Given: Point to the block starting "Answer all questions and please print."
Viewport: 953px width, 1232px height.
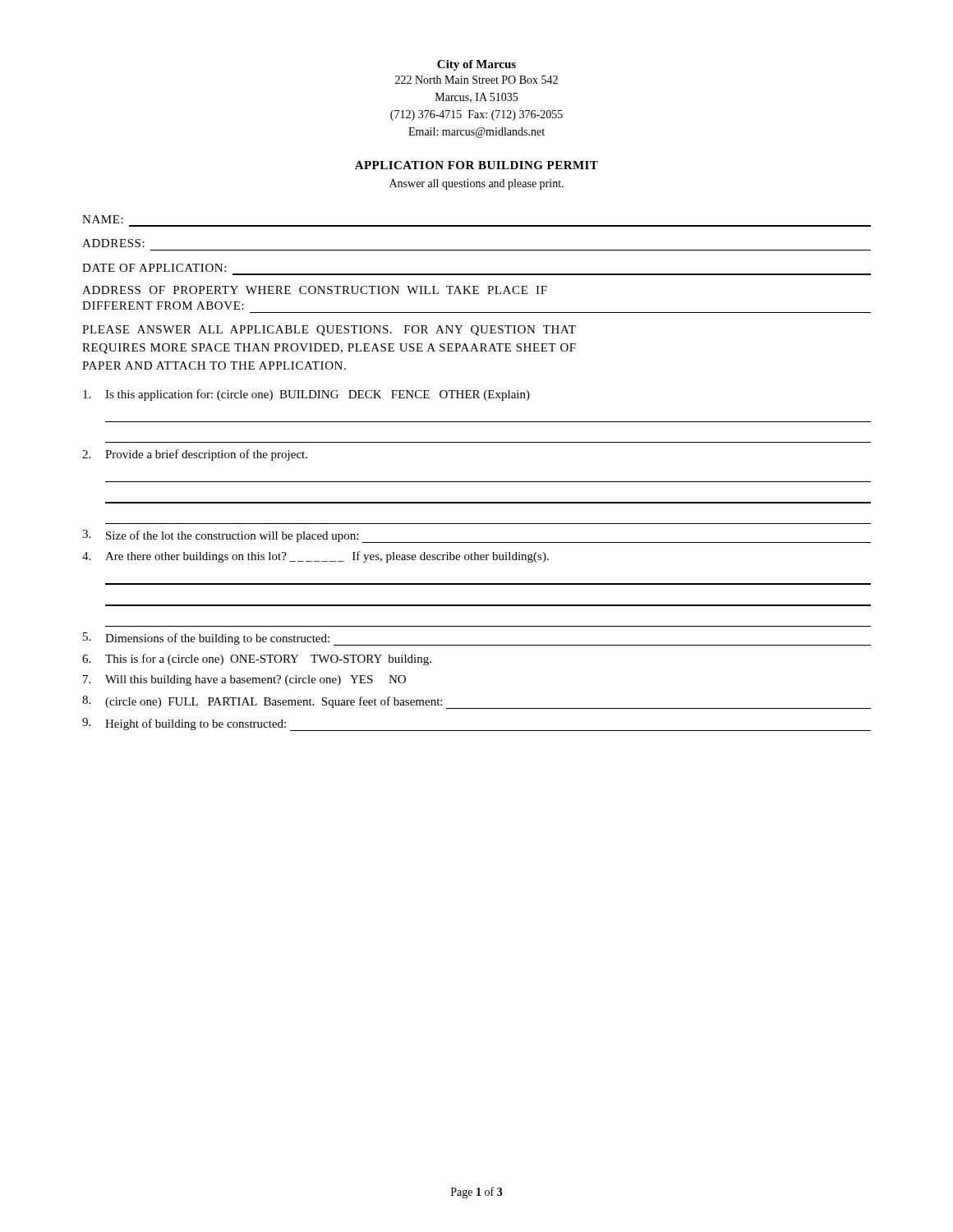Looking at the screenshot, I should coord(476,184).
